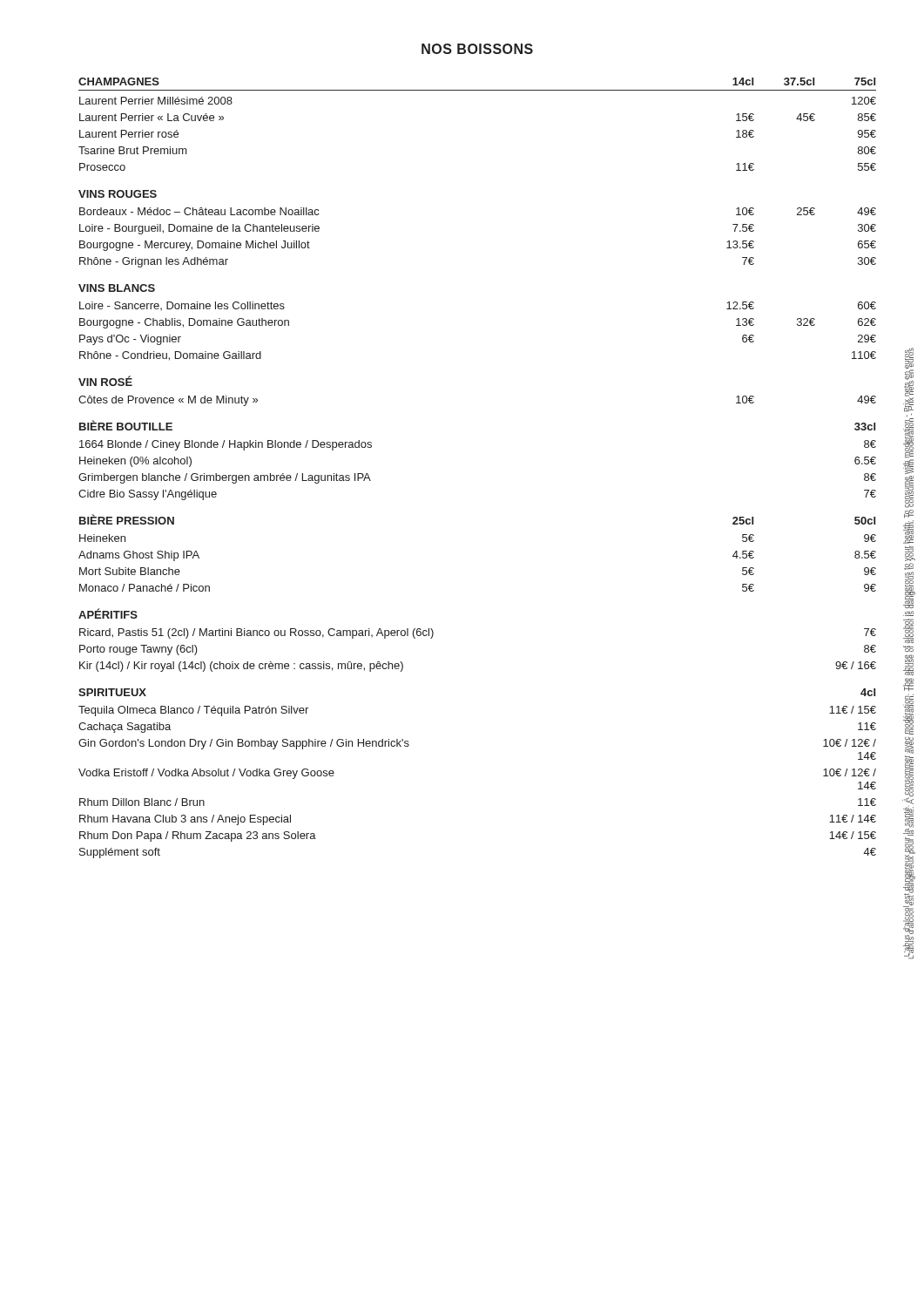Locate the text "Rhône - Condrieu, Domaine Gaillard 110€"

163,356
